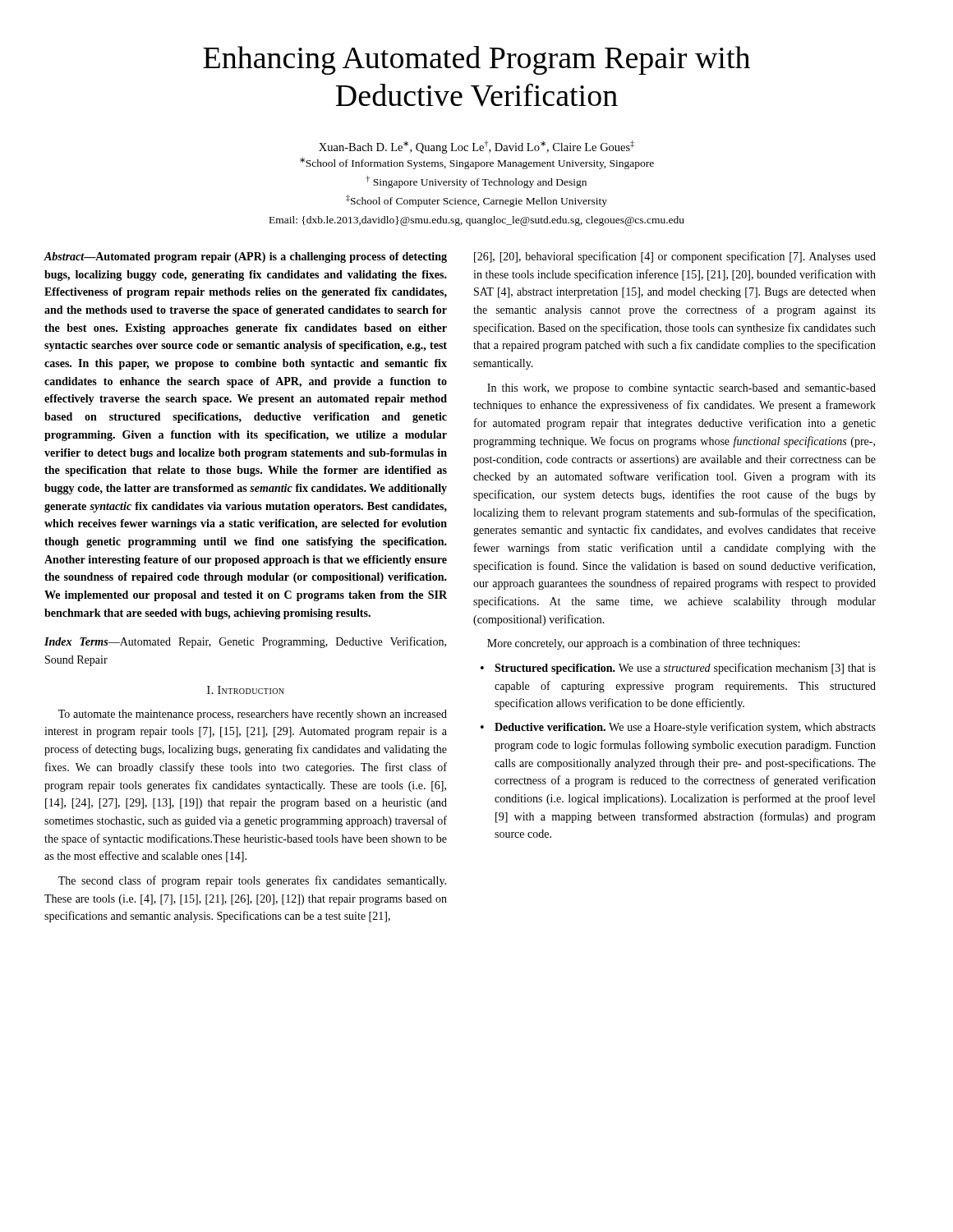Image resolution: width=953 pixels, height=1232 pixels.
Task: Find the text block that says "[26], [20], behavioral specification"
Action: pyautogui.click(x=675, y=450)
